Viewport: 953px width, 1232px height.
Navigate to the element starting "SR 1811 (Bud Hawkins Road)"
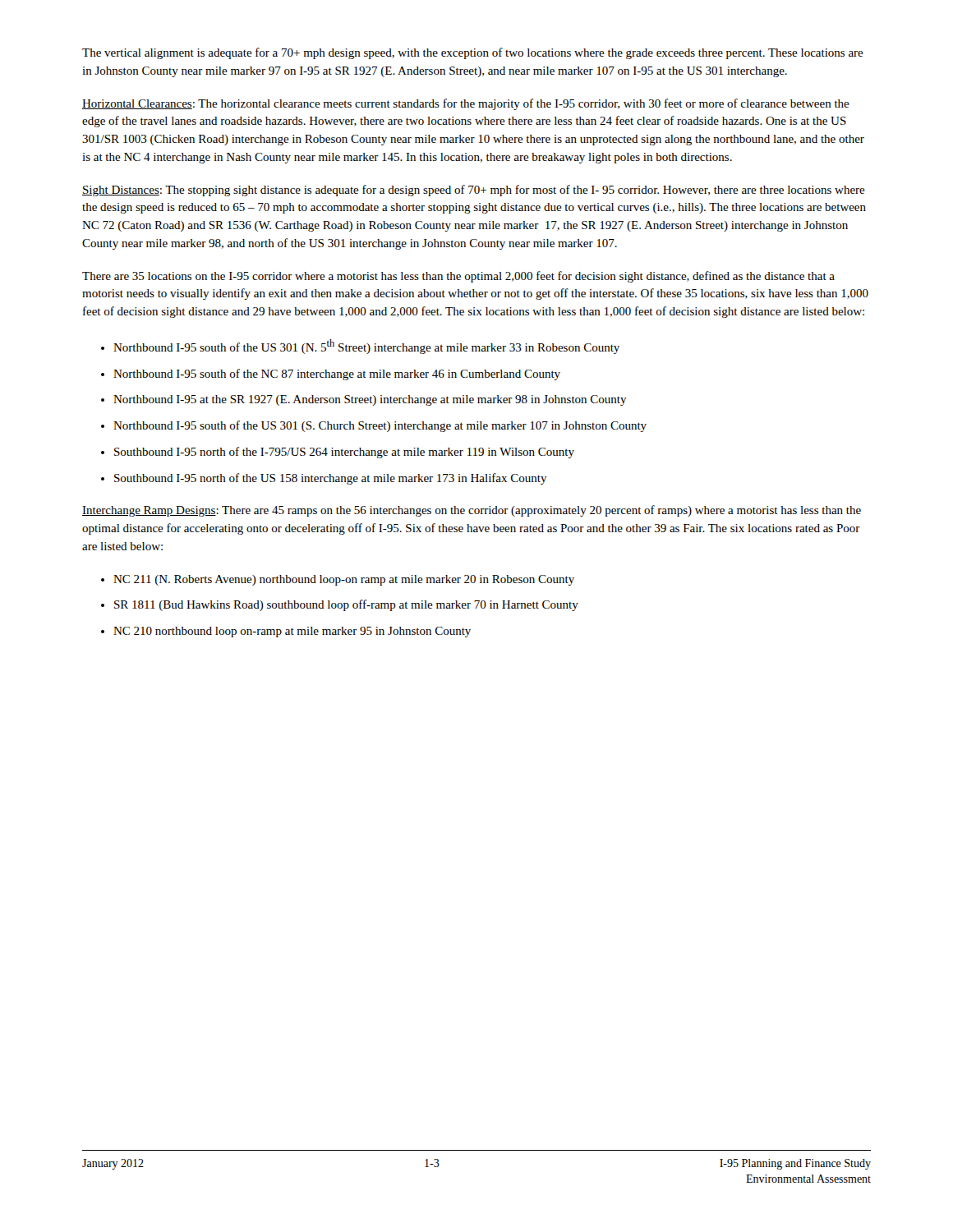(x=346, y=605)
